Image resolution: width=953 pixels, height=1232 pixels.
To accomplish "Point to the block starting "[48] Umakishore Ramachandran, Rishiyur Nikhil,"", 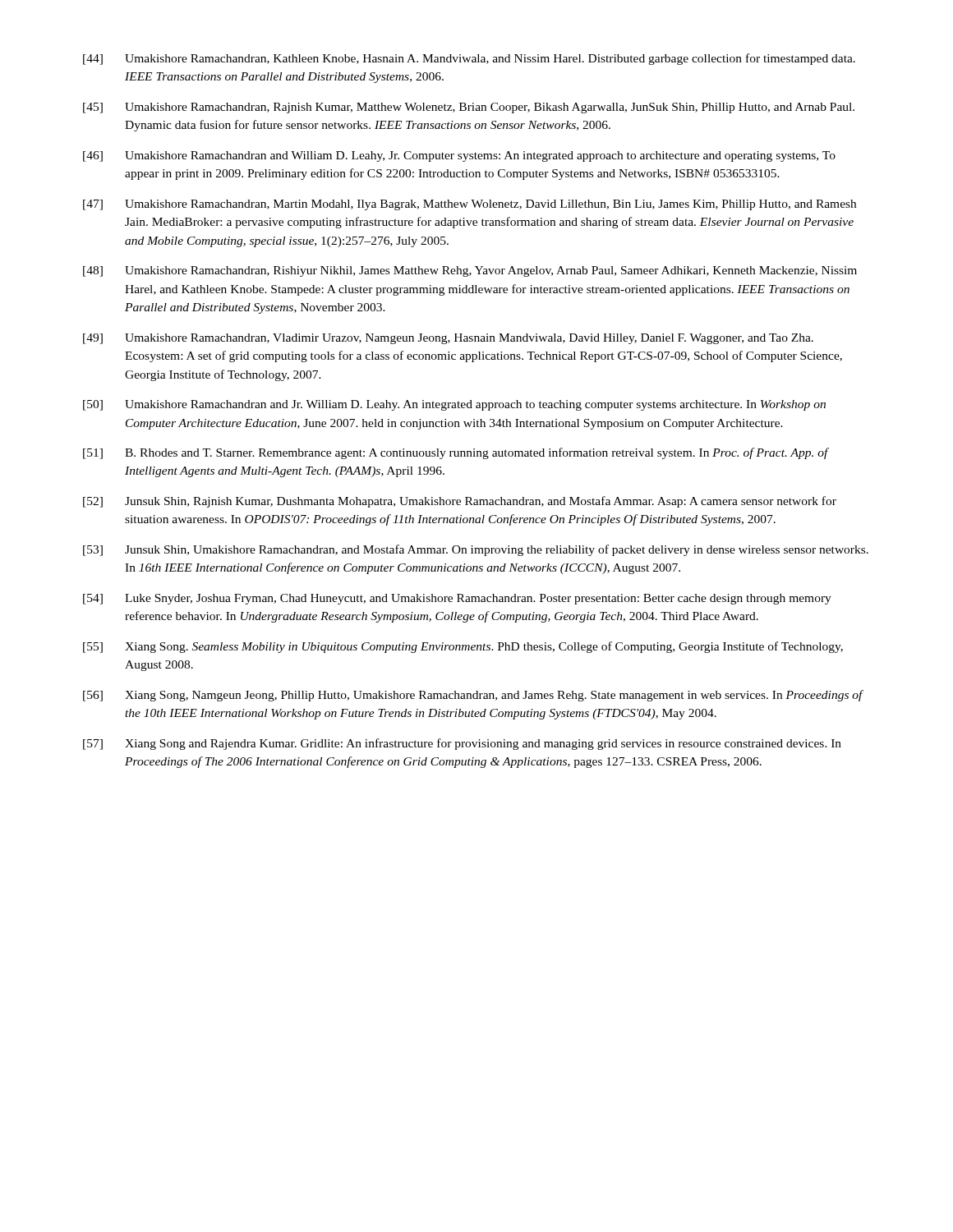I will click(x=476, y=289).
